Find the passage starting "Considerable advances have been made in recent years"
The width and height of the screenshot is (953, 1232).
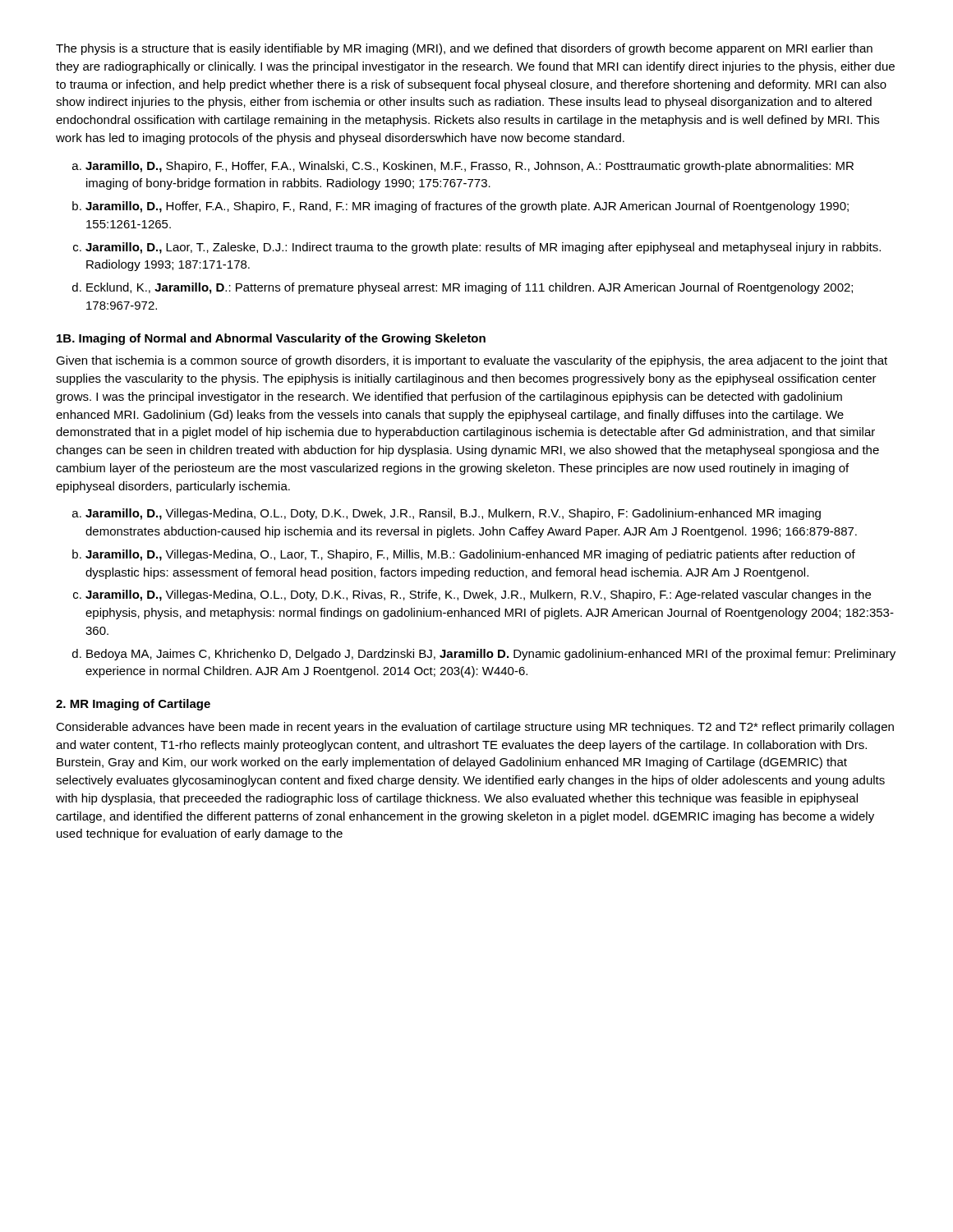click(475, 780)
